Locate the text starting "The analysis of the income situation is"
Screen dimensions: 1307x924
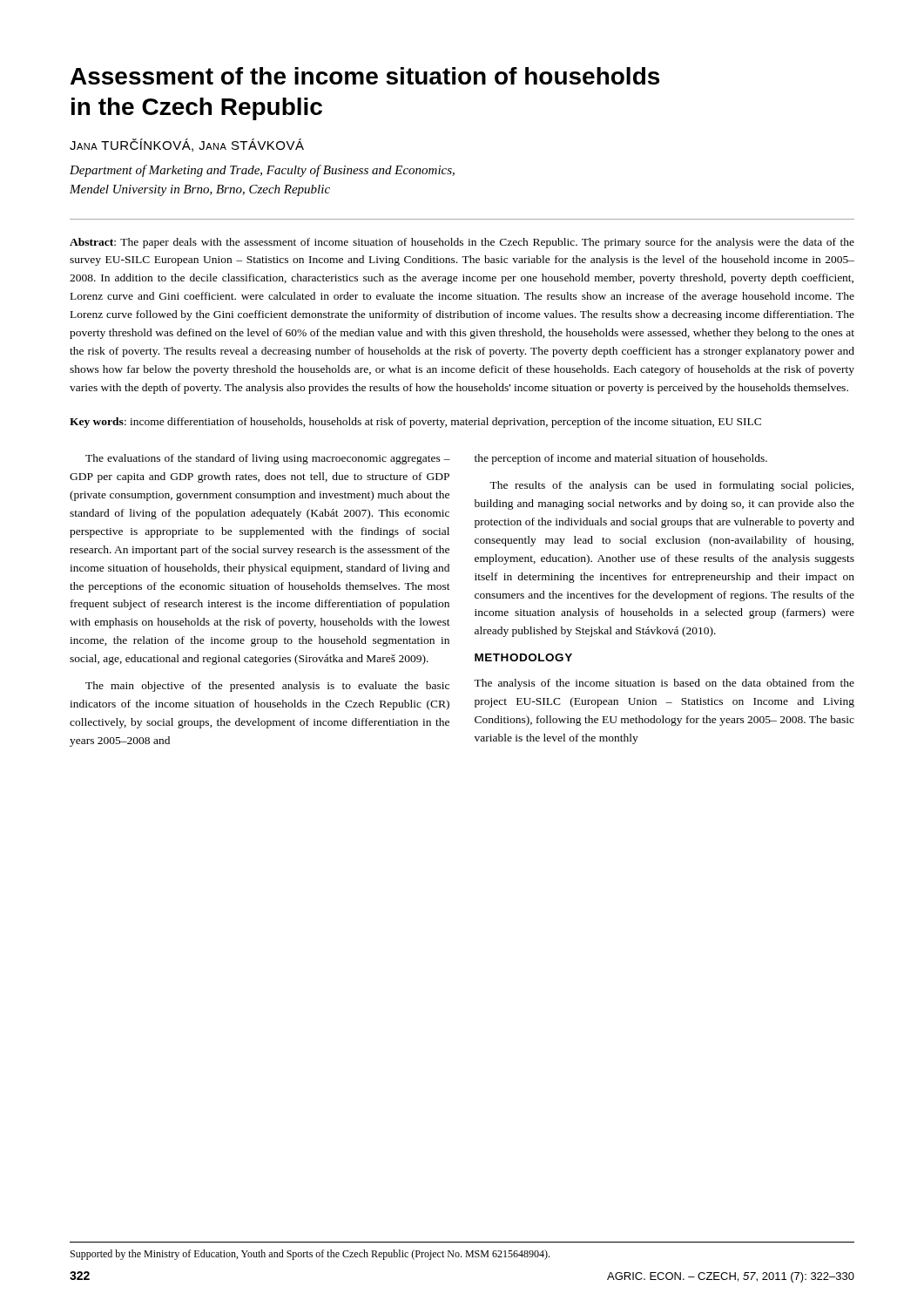point(664,711)
